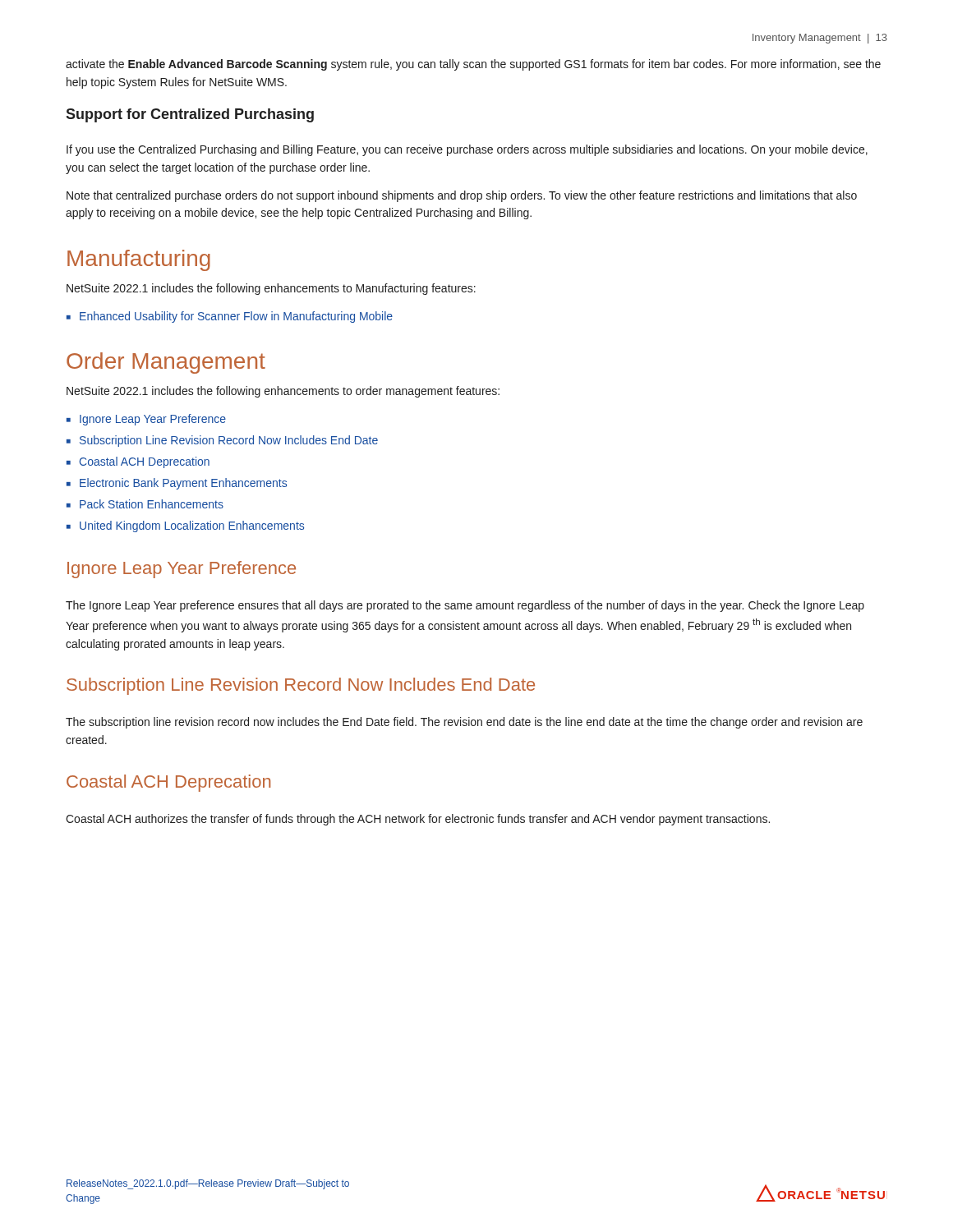Select the text block with the text "activate the Enable Advanced Barcode Scanning"

click(x=476, y=74)
